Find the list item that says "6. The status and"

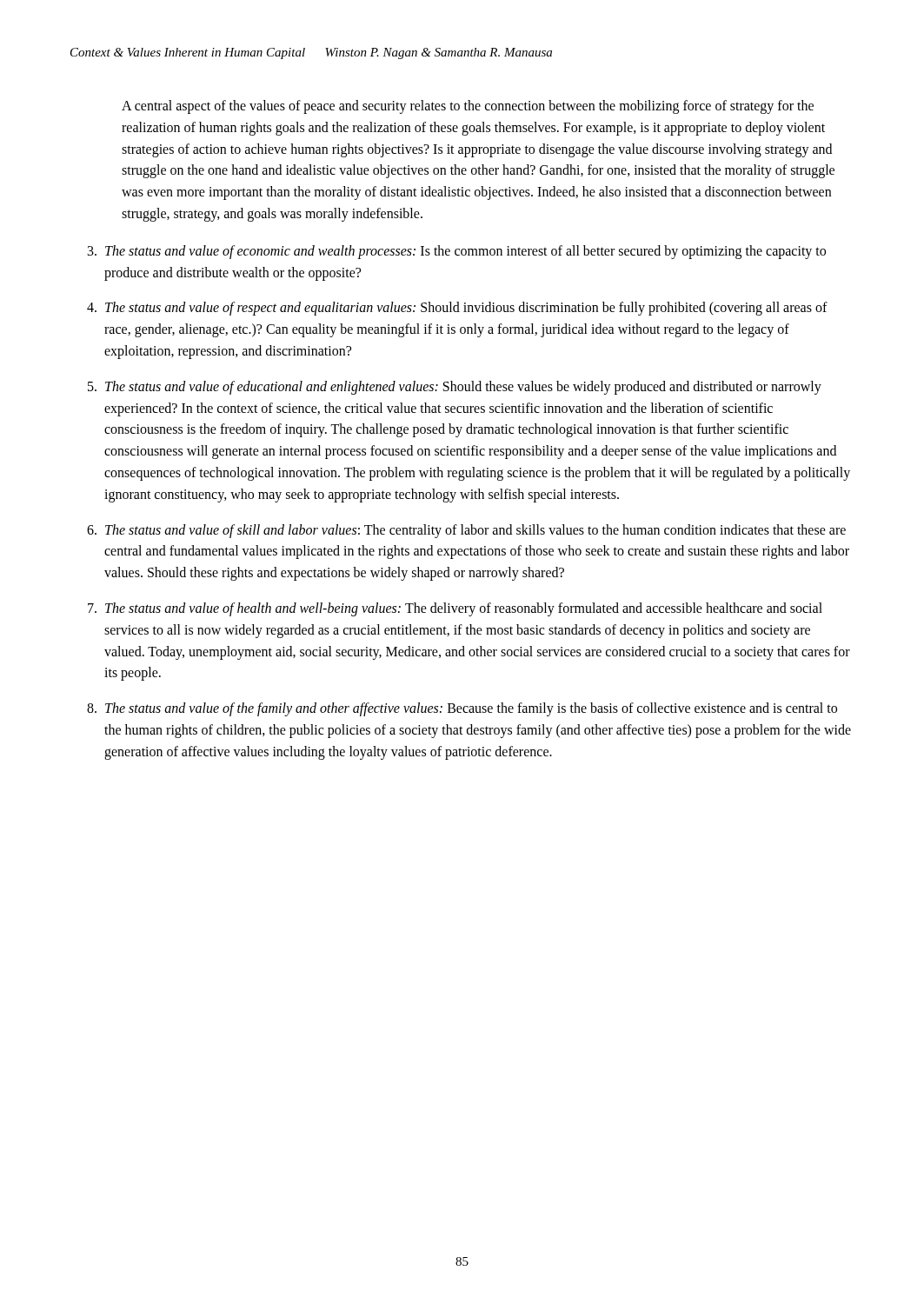tap(462, 552)
